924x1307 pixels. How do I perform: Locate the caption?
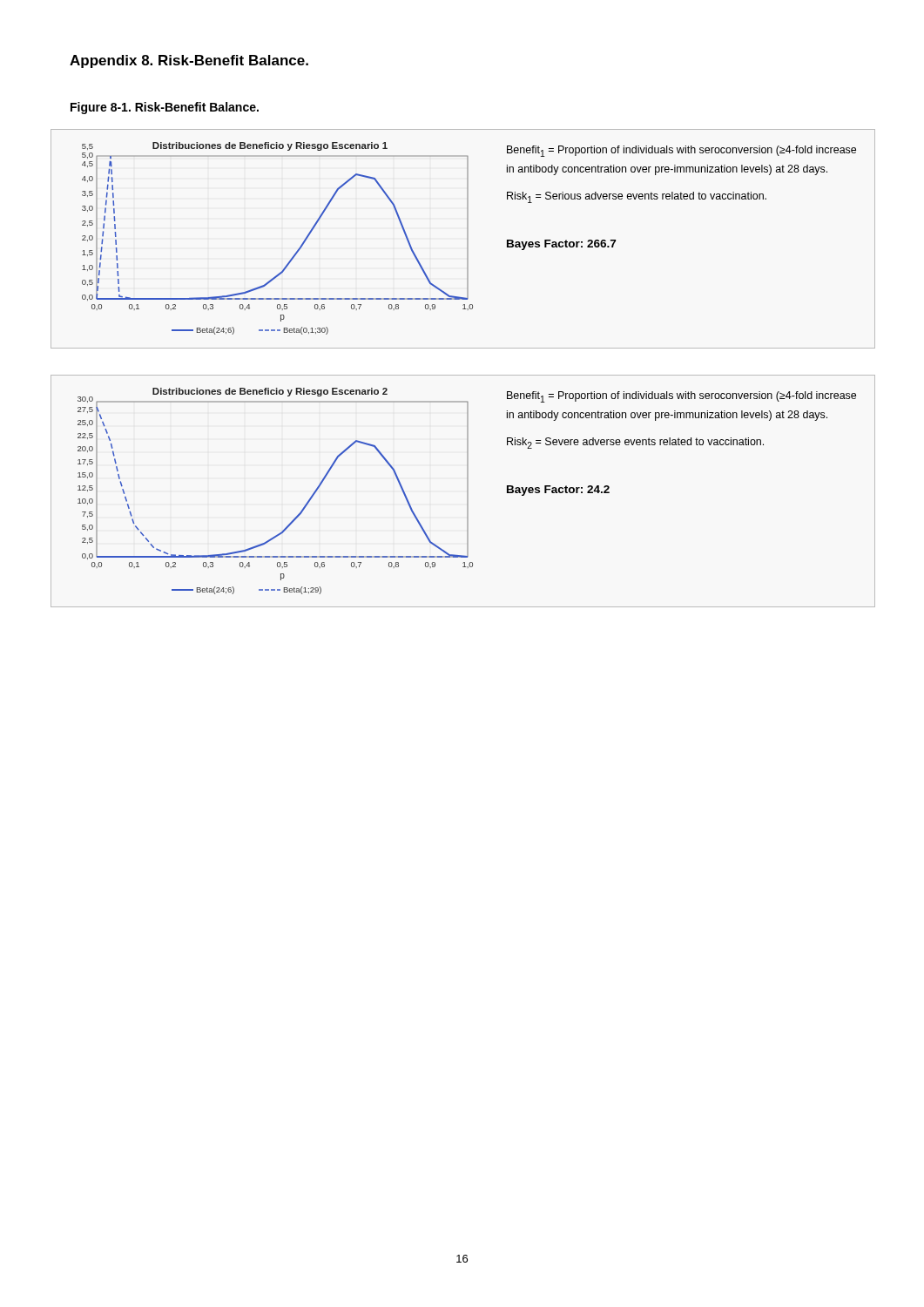pos(165,107)
